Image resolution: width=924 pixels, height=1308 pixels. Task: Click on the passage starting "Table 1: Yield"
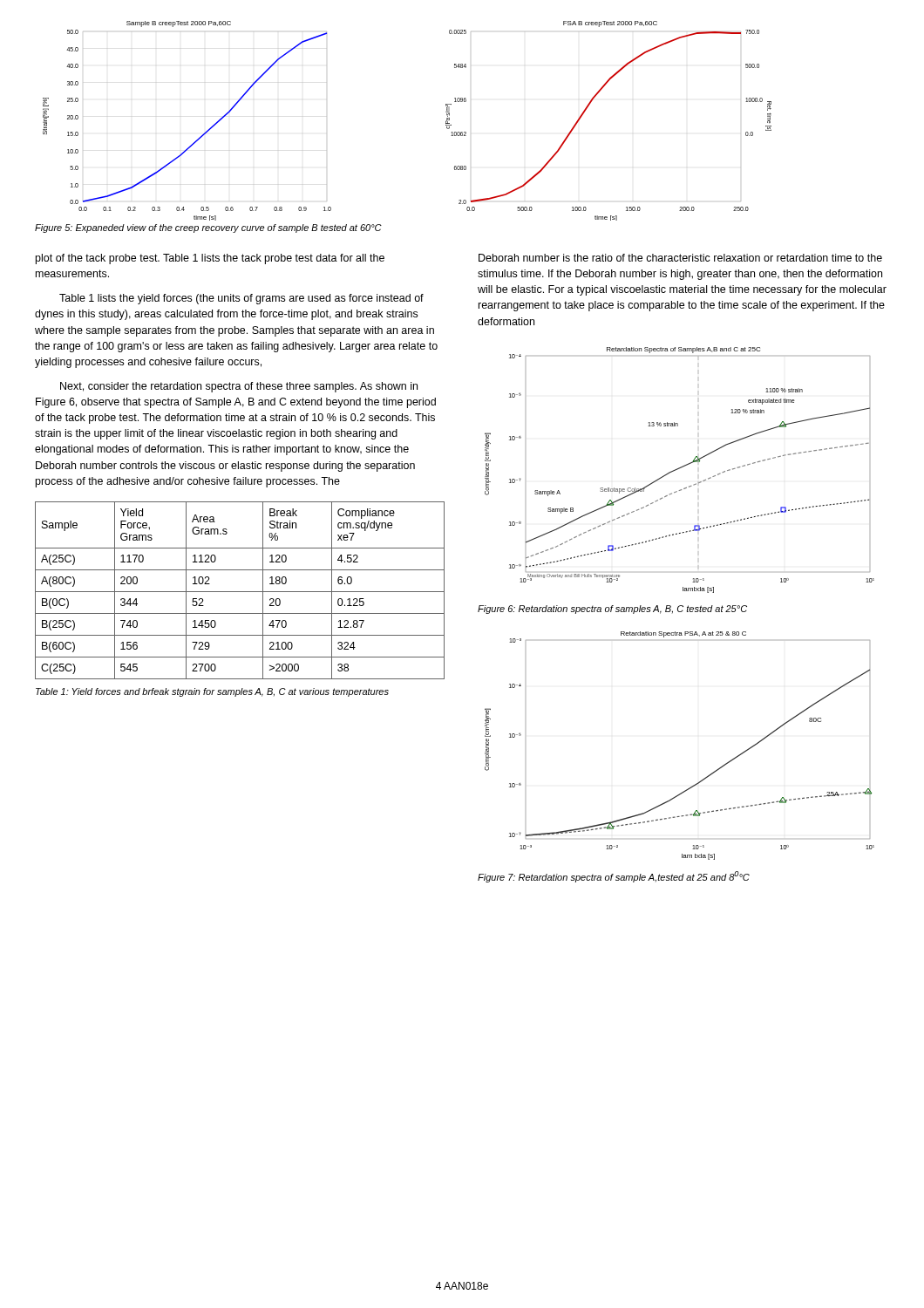(212, 691)
